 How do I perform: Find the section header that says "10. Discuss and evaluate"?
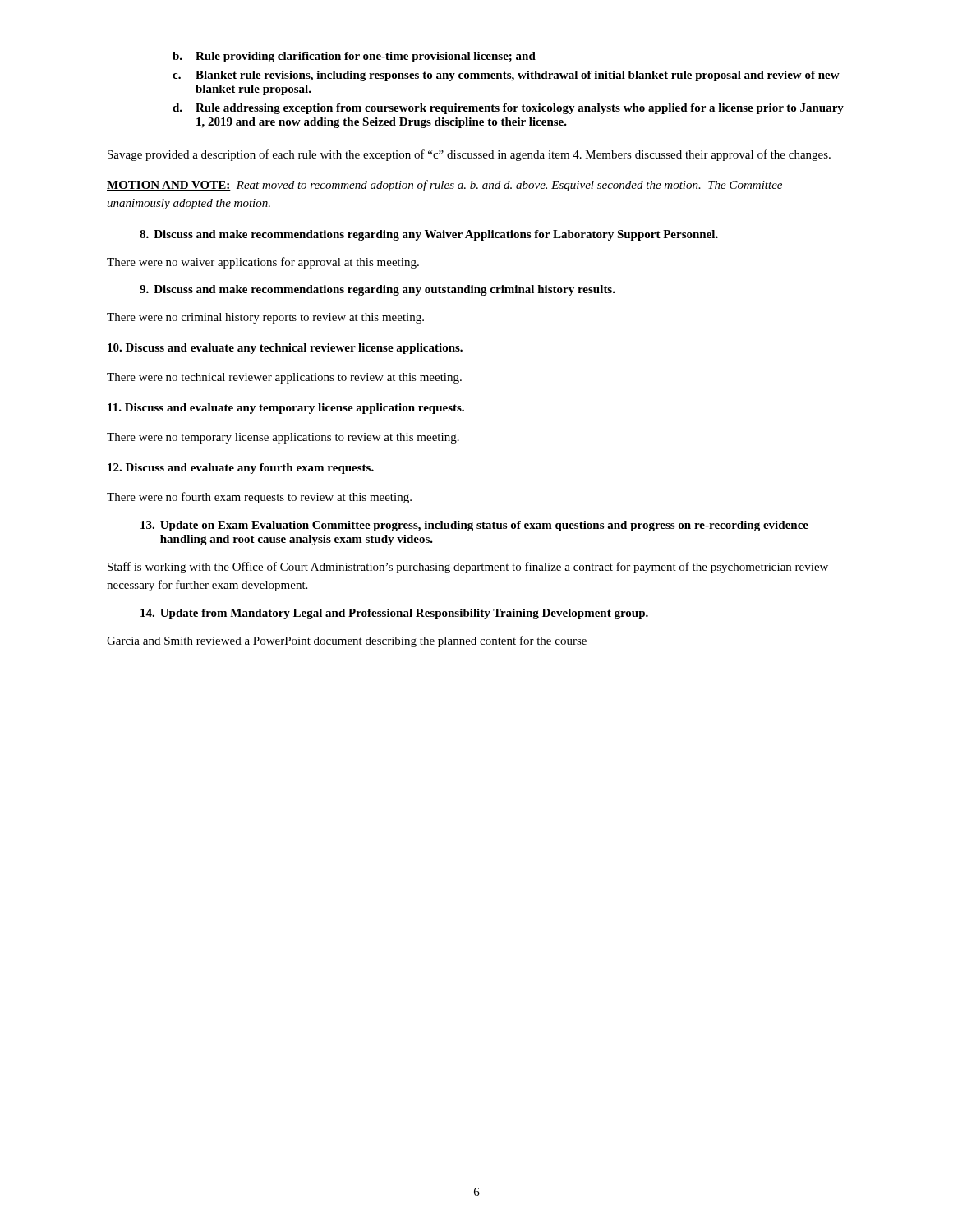pos(285,347)
